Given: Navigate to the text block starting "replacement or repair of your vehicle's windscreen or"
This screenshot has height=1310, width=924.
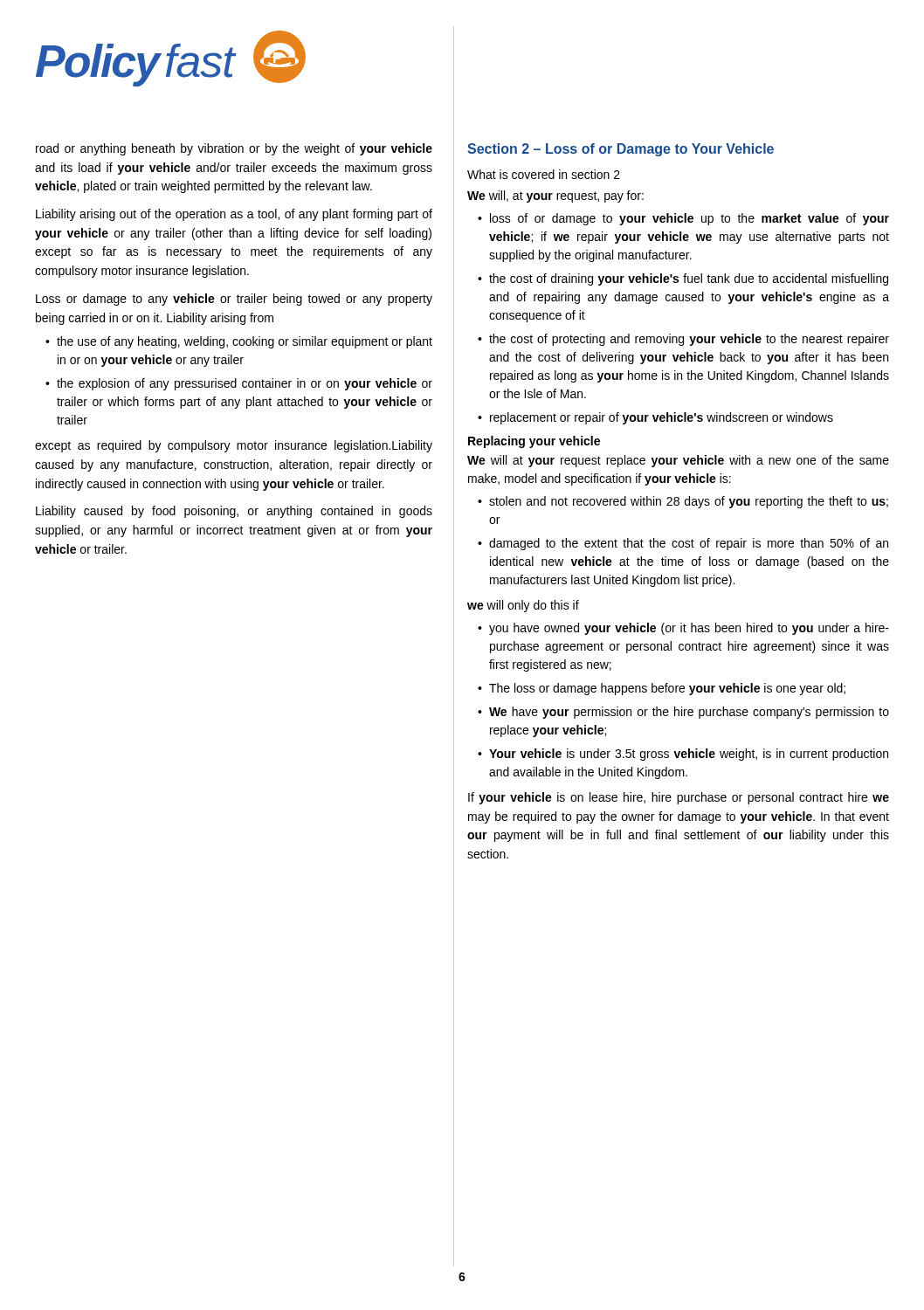Looking at the screenshot, I should coord(689,418).
